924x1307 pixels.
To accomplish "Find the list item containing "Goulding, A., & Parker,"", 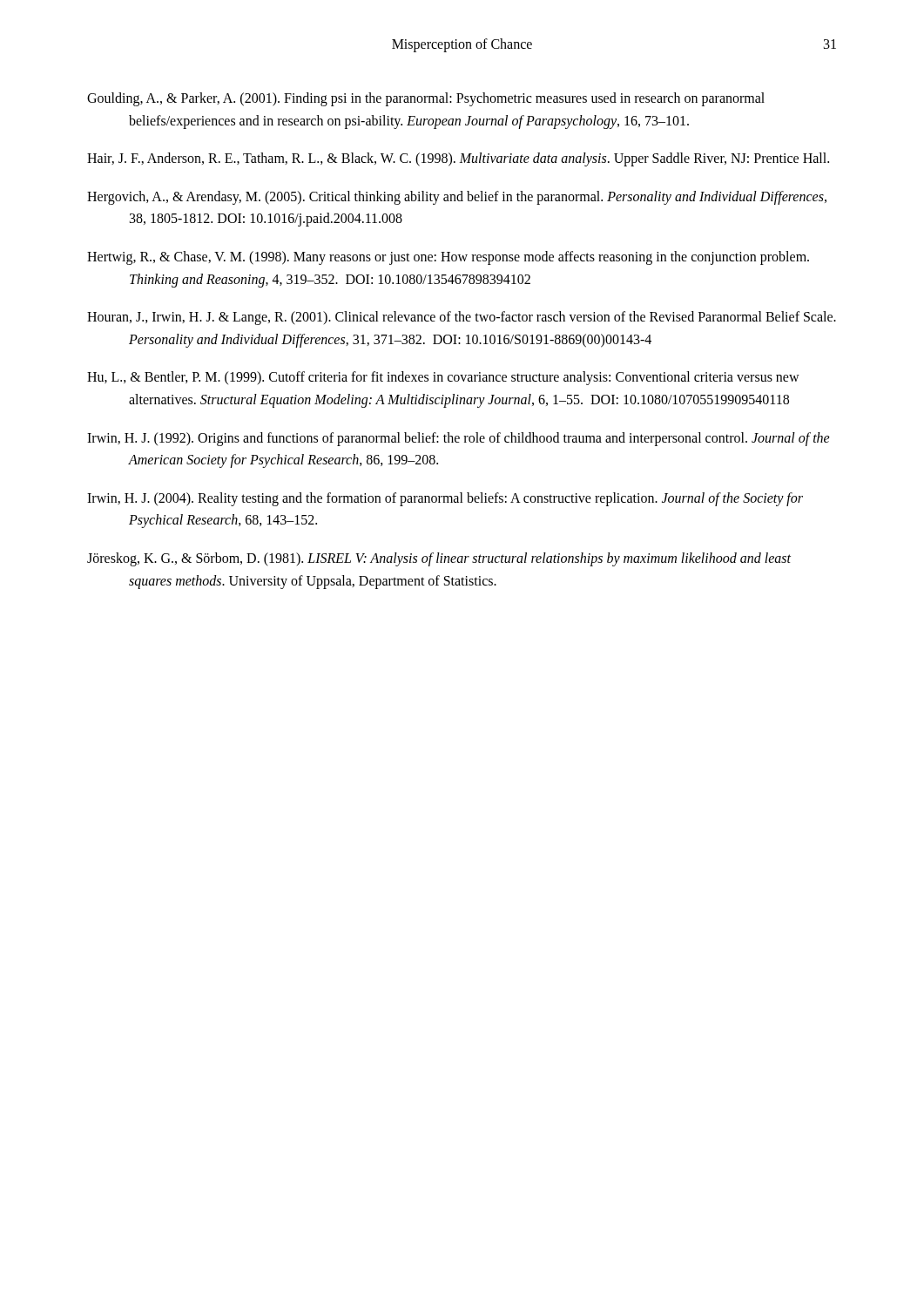I will click(426, 109).
